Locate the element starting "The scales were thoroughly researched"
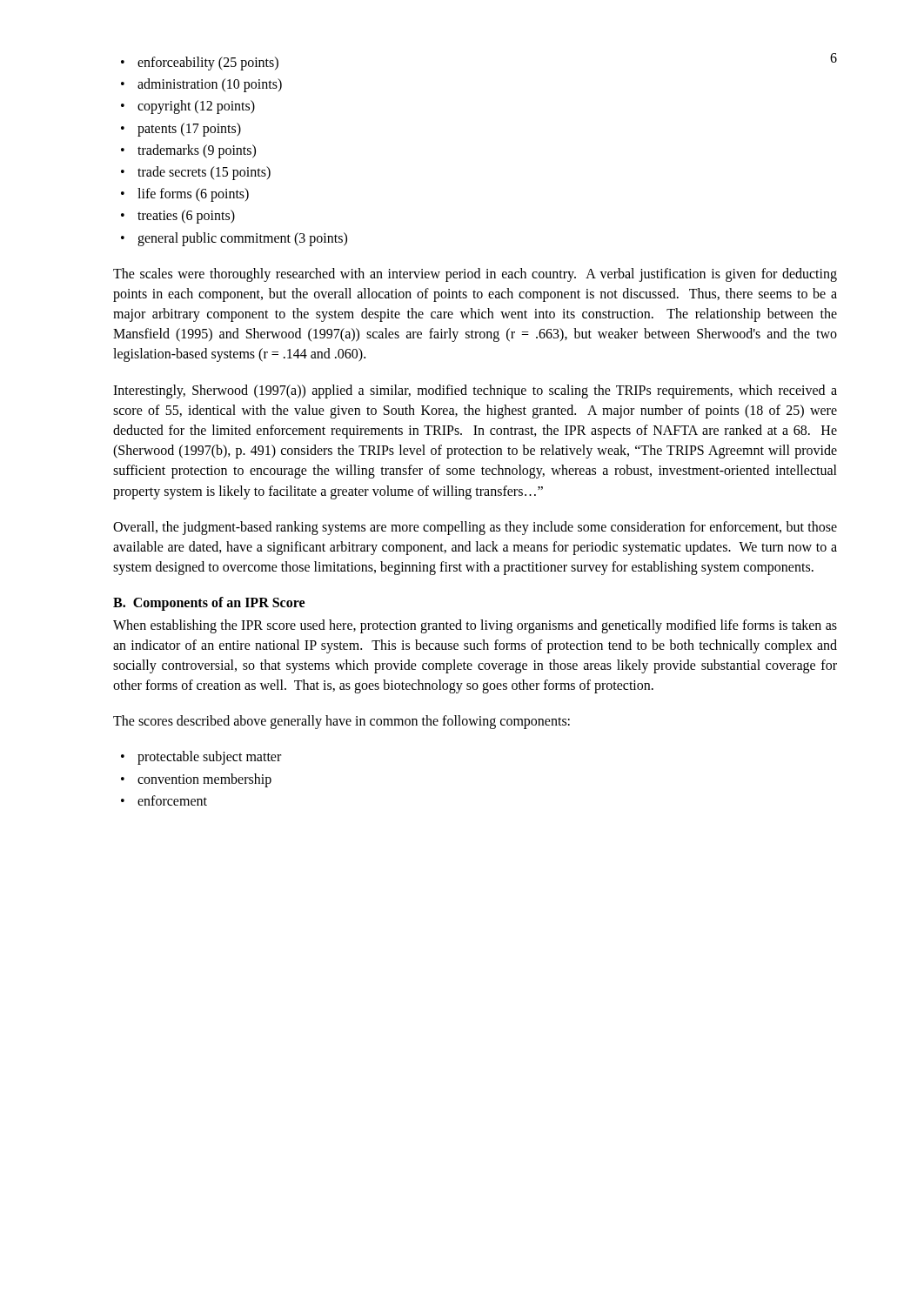The height and width of the screenshot is (1305, 924). 475,314
